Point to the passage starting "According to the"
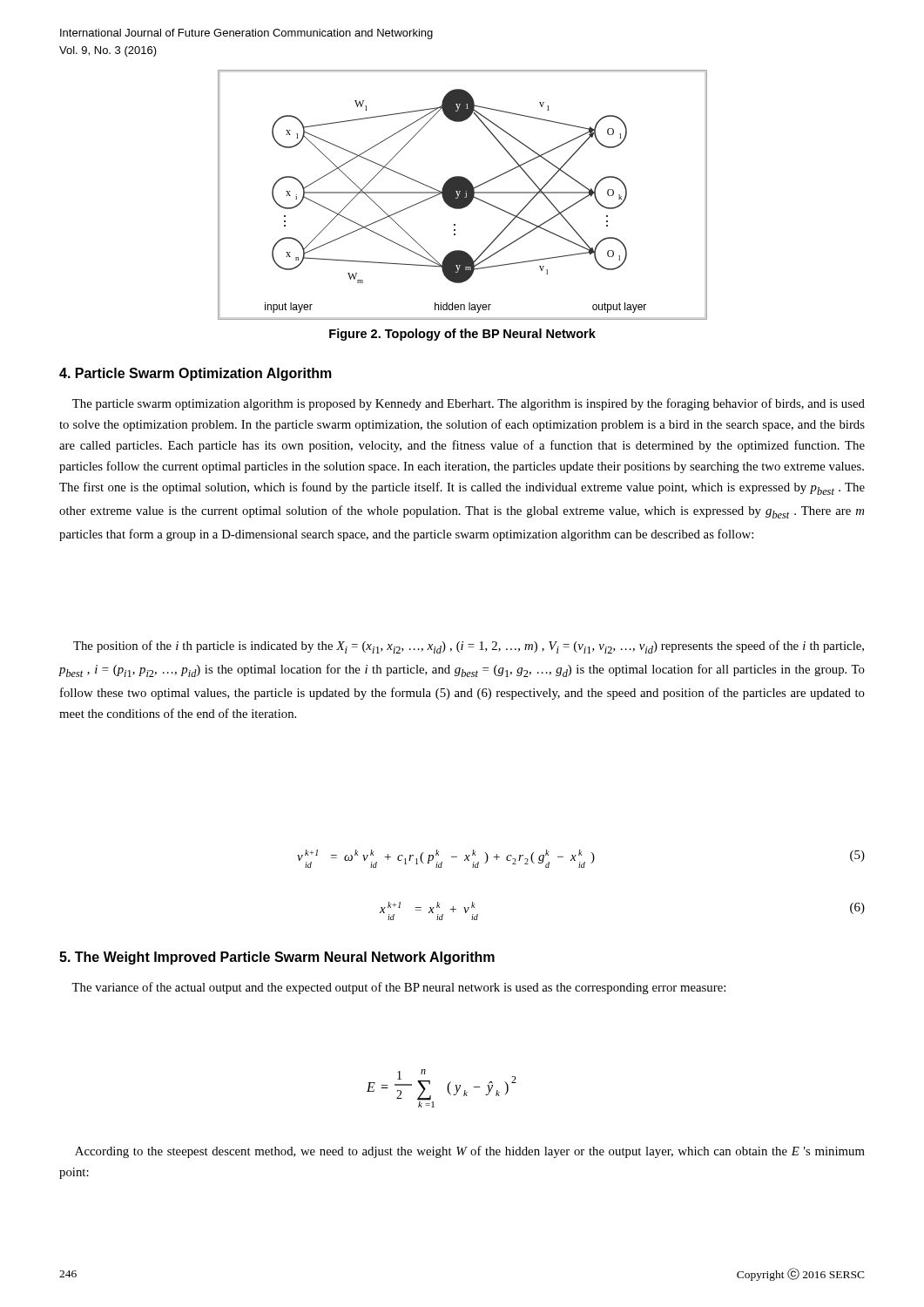The image size is (924, 1307). 462,1161
